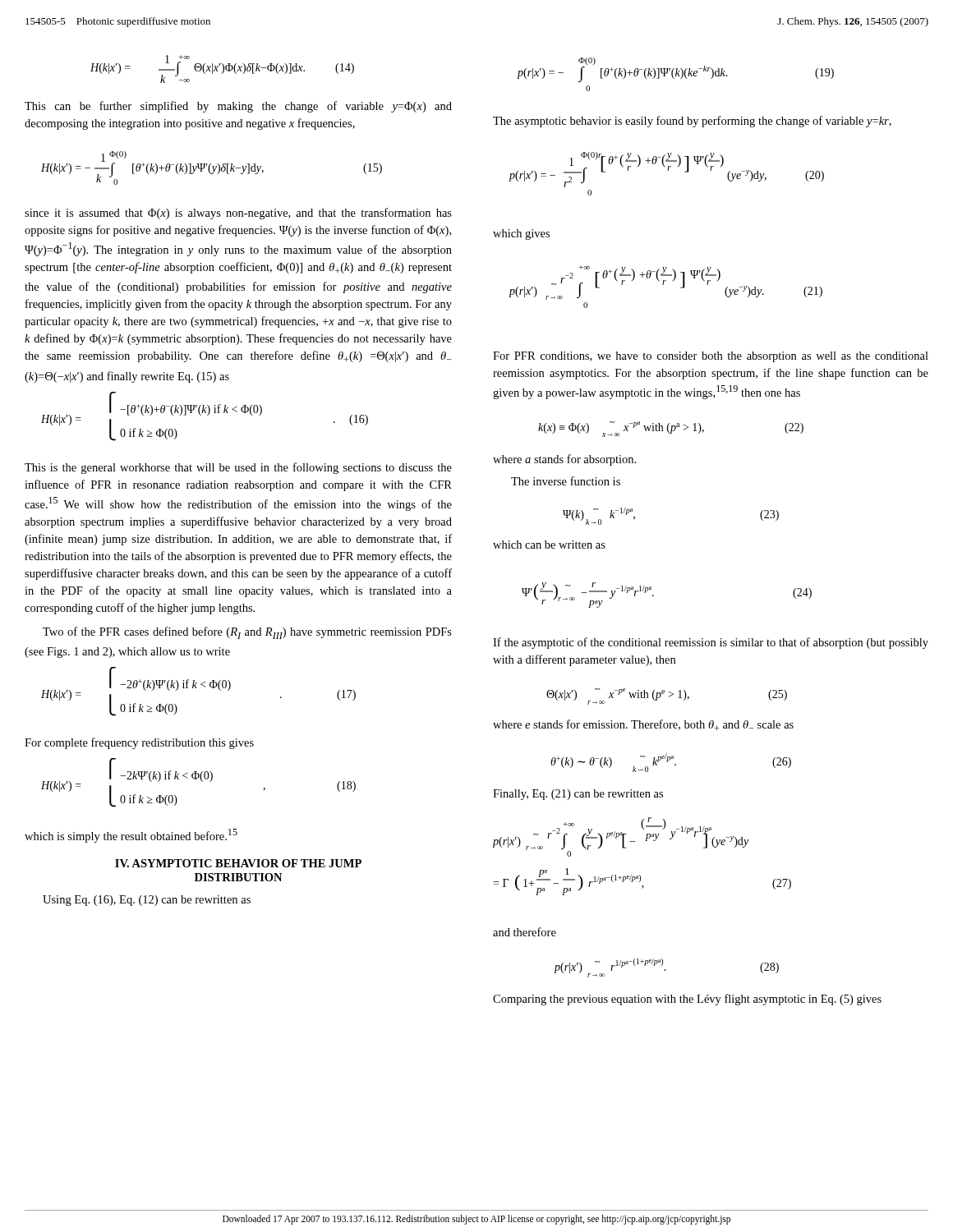Click on the passage starting "Two of the PFR cases defined before (RI"
953x1232 pixels.
[238, 641]
